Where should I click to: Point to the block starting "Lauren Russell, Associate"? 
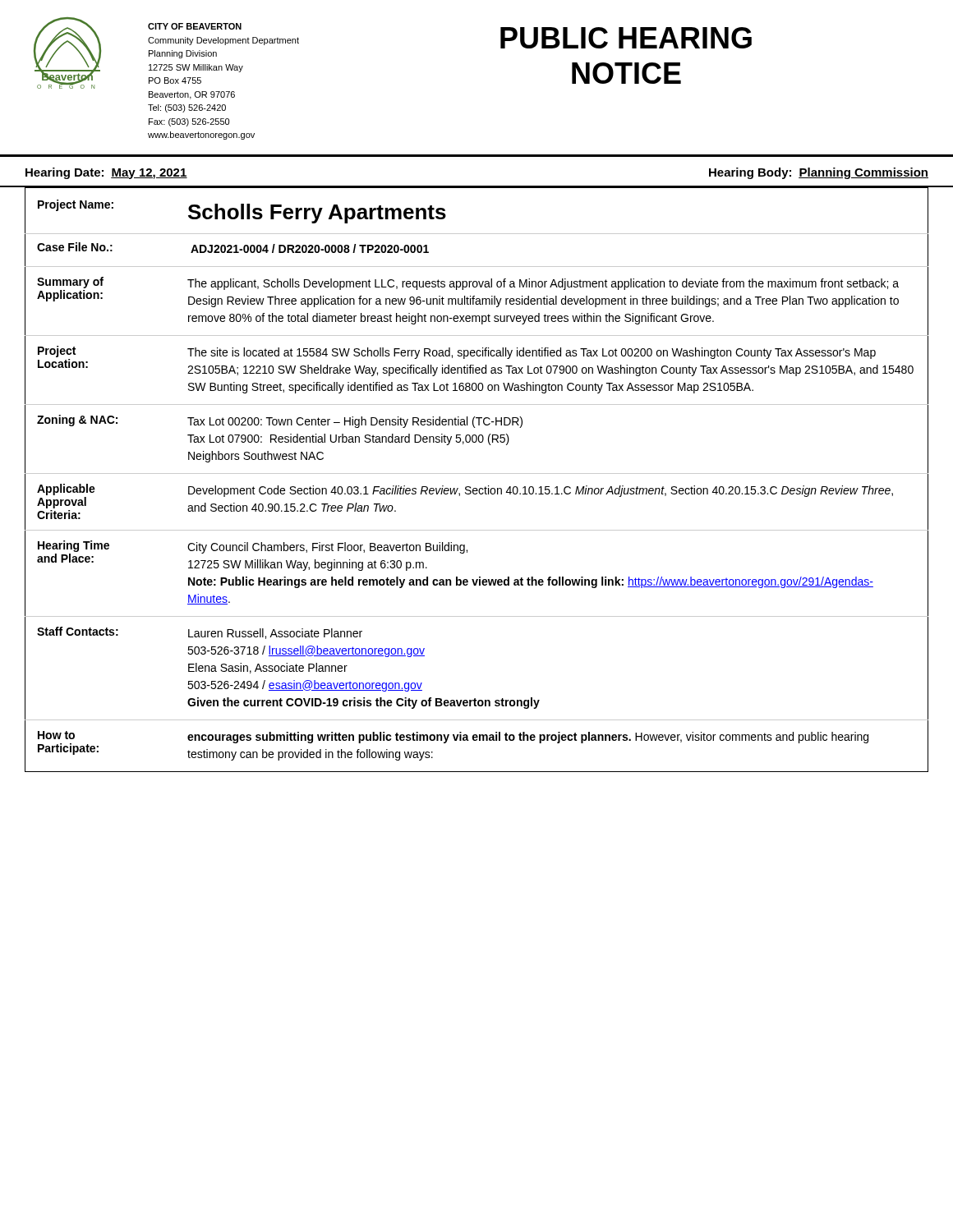(x=363, y=667)
